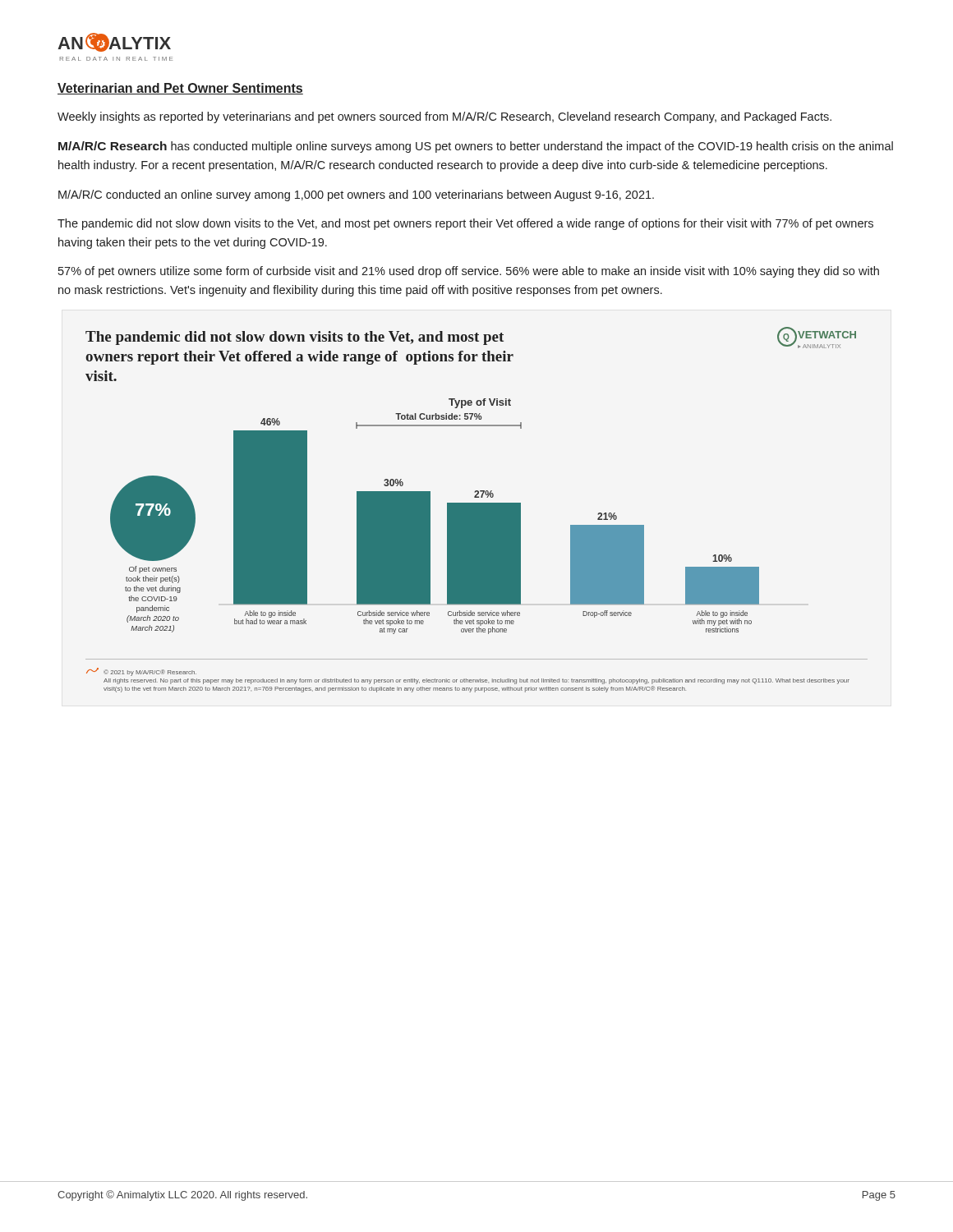Image resolution: width=953 pixels, height=1232 pixels.
Task: Click on the logo
Action: point(476,48)
